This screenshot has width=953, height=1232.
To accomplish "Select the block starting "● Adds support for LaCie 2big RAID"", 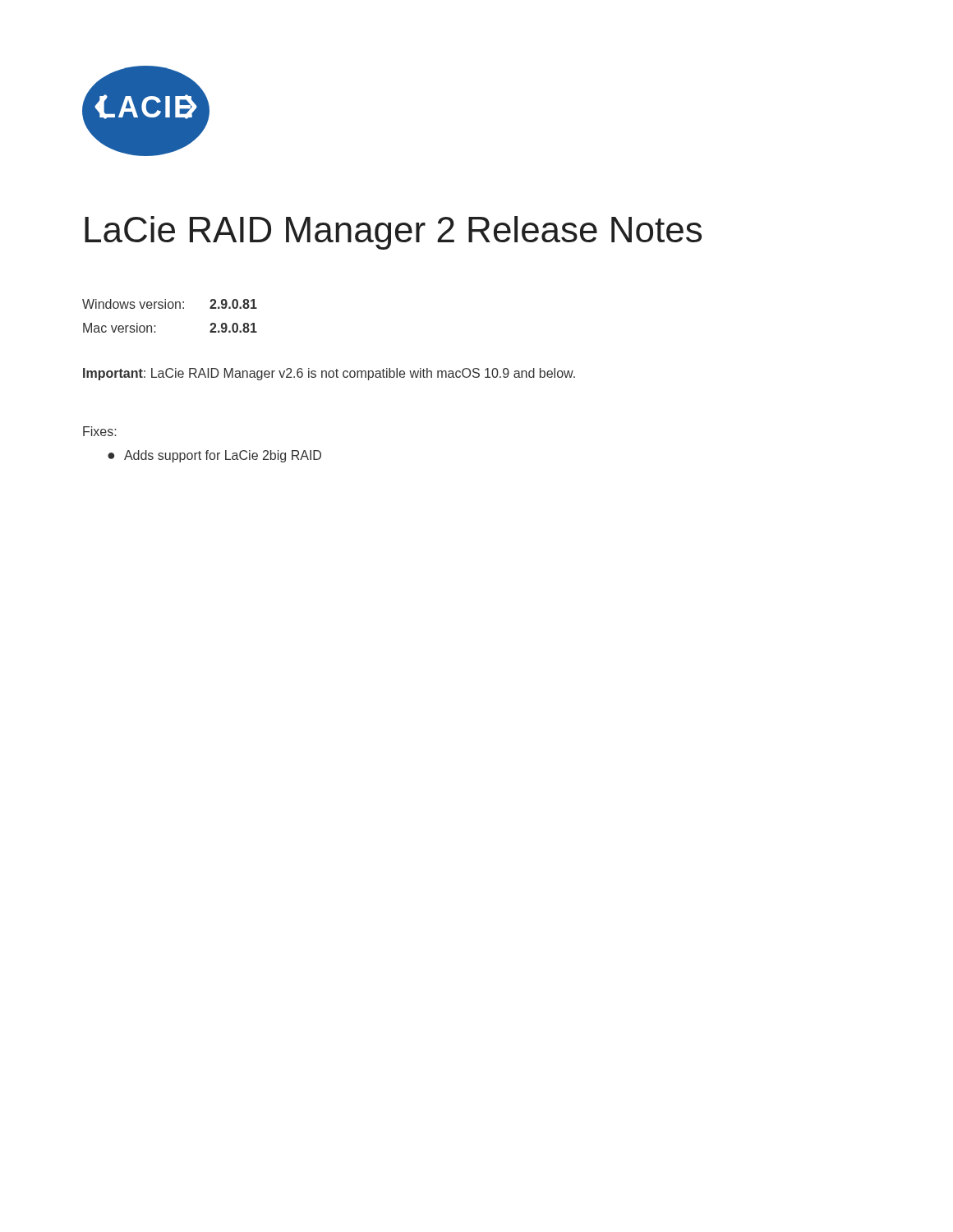I will pyautogui.click(x=214, y=456).
